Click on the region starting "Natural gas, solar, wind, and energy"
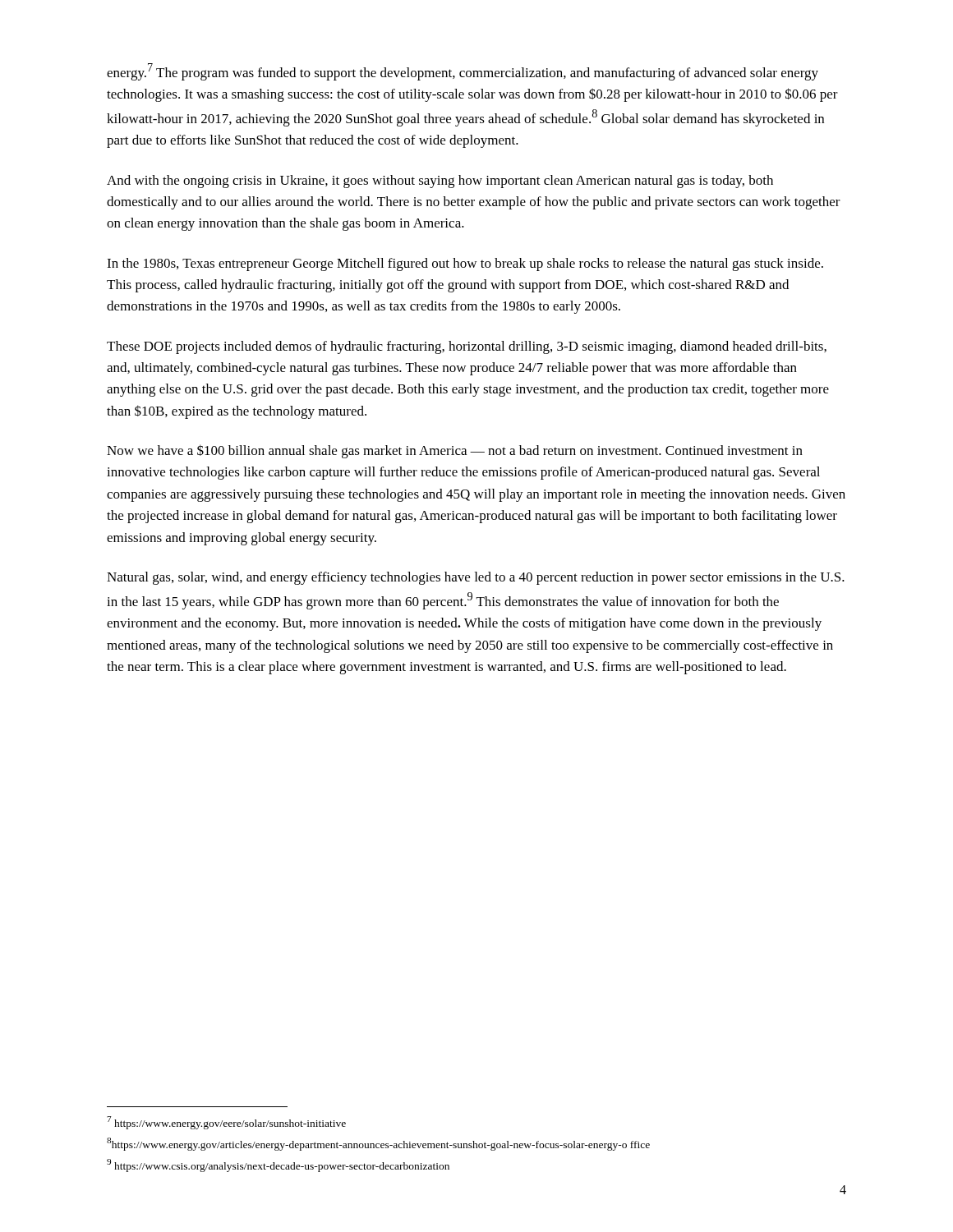Viewport: 953px width, 1232px height. pyautogui.click(x=476, y=622)
